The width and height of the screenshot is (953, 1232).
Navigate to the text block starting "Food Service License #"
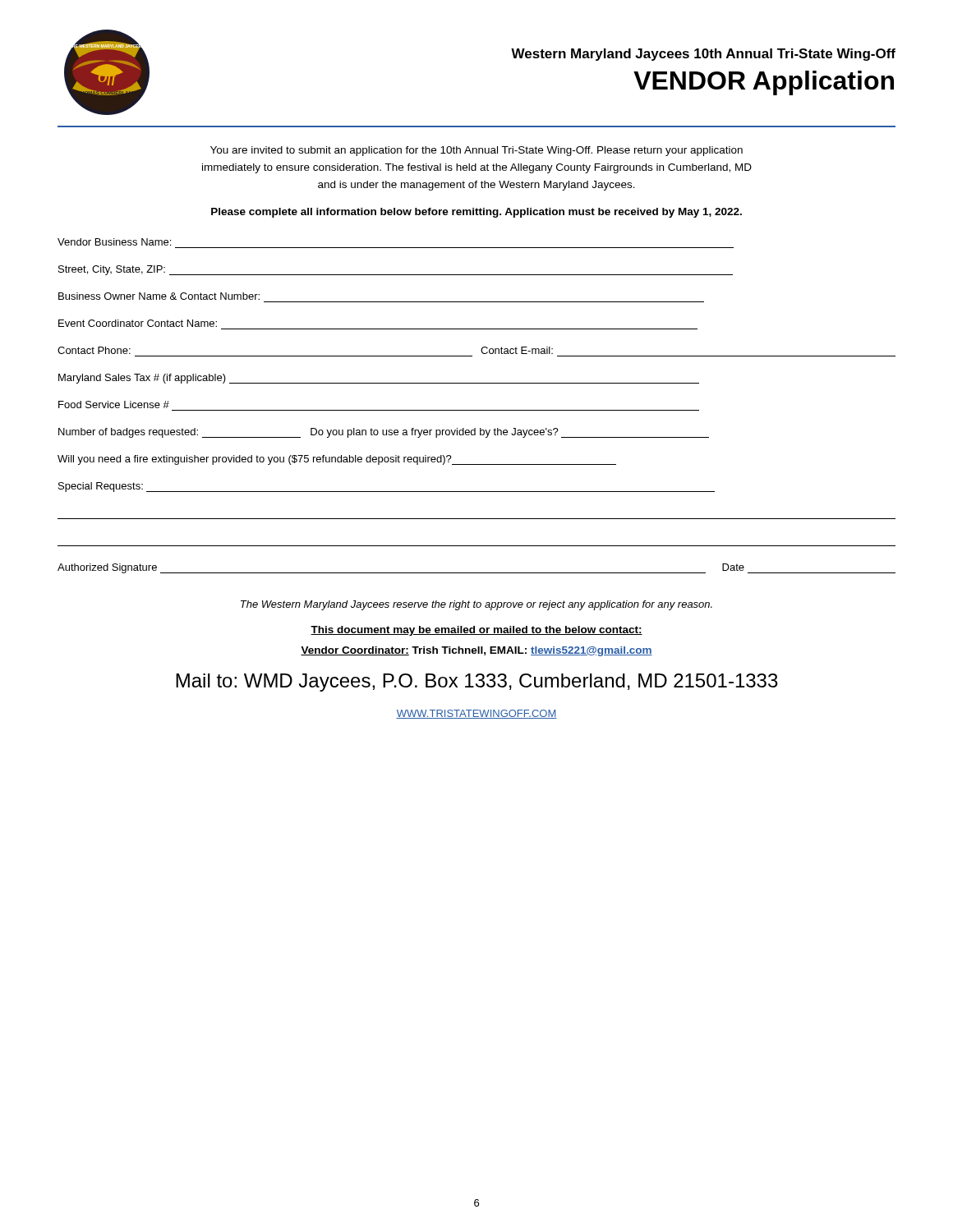coord(378,404)
